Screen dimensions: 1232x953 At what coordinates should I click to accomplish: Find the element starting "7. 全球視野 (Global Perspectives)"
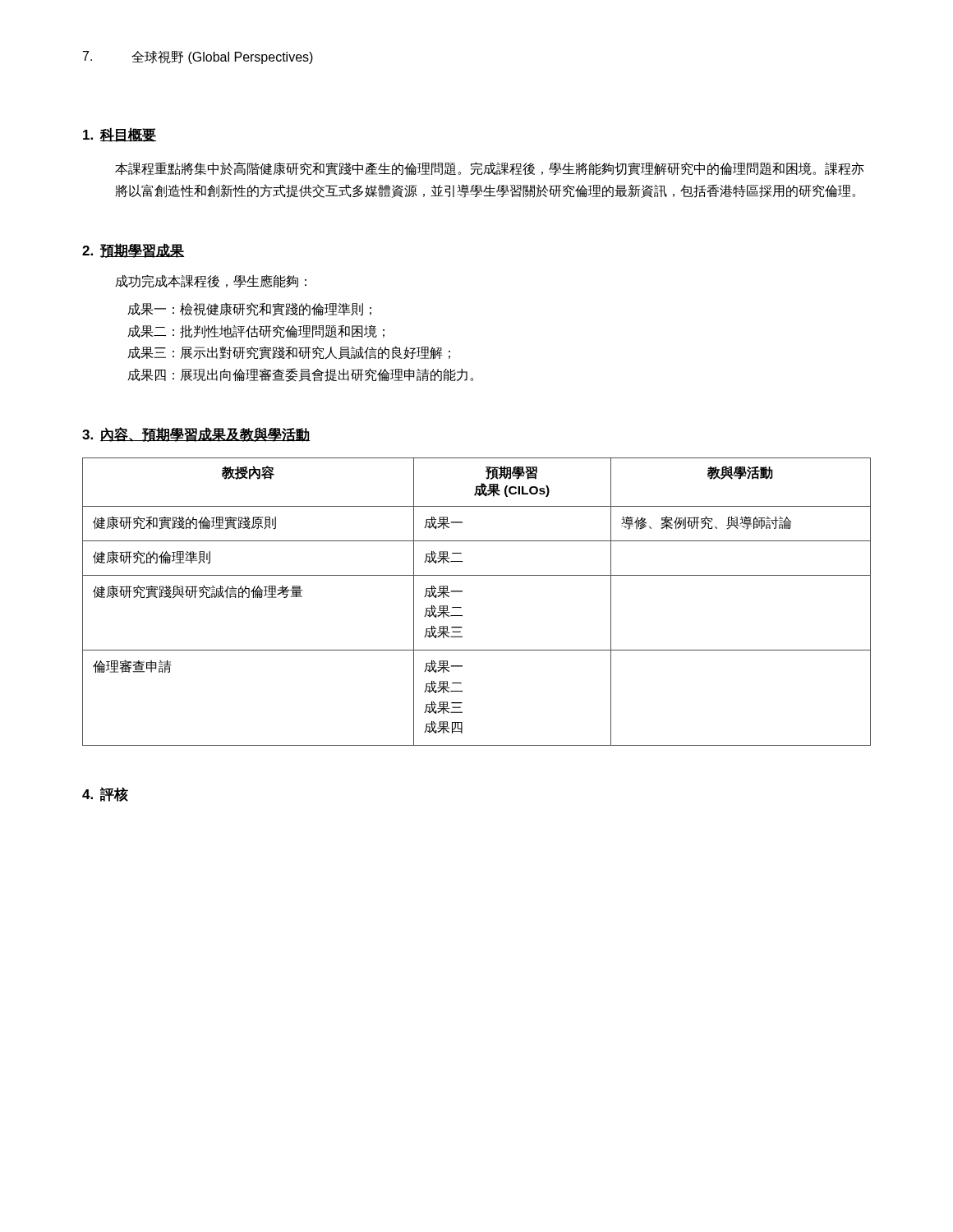pyautogui.click(x=198, y=58)
